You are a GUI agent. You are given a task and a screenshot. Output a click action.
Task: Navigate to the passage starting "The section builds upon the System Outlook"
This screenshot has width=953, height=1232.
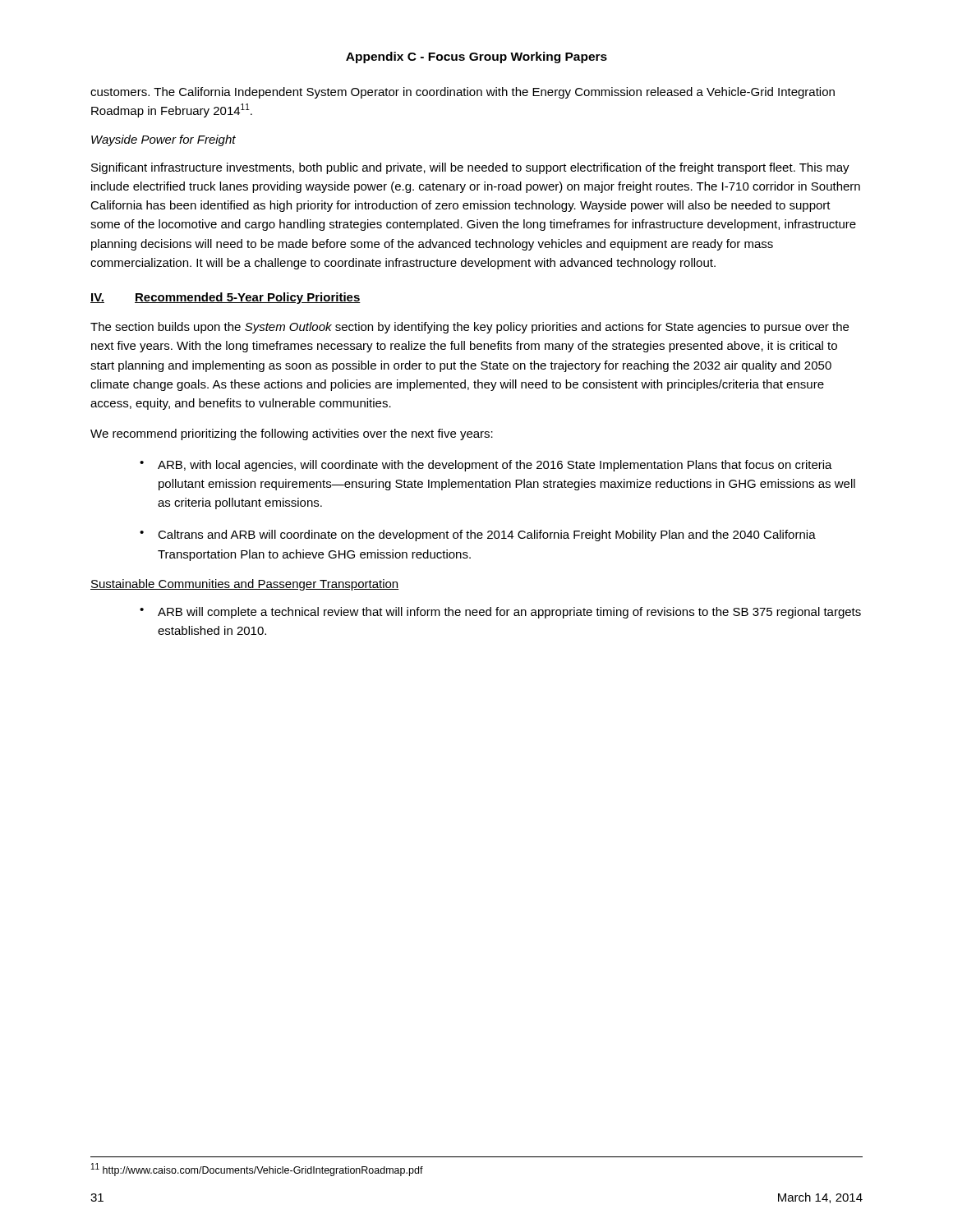(470, 365)
